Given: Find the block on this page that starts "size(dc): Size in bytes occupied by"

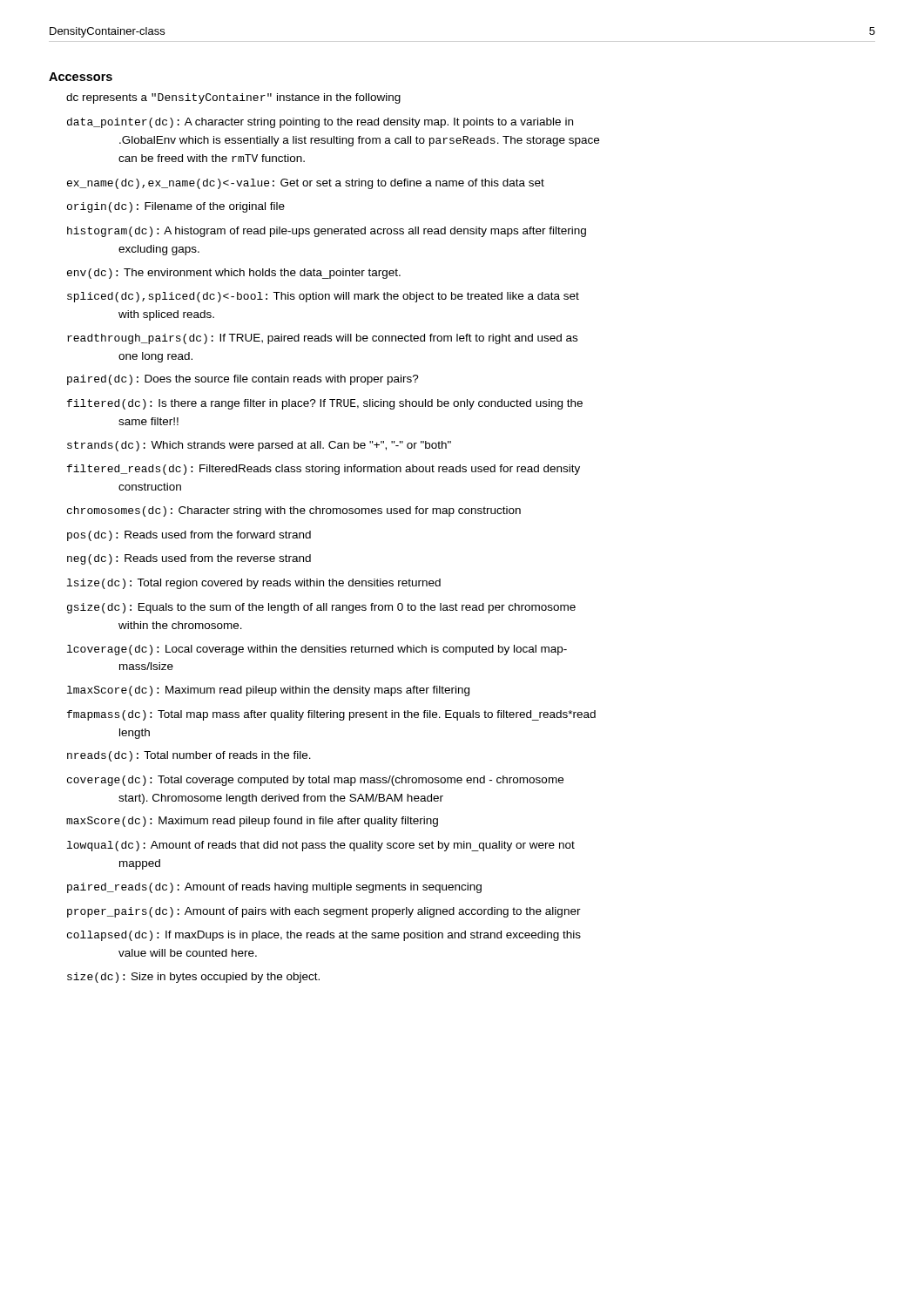Looking at the screenshot, I should point(193,977).
